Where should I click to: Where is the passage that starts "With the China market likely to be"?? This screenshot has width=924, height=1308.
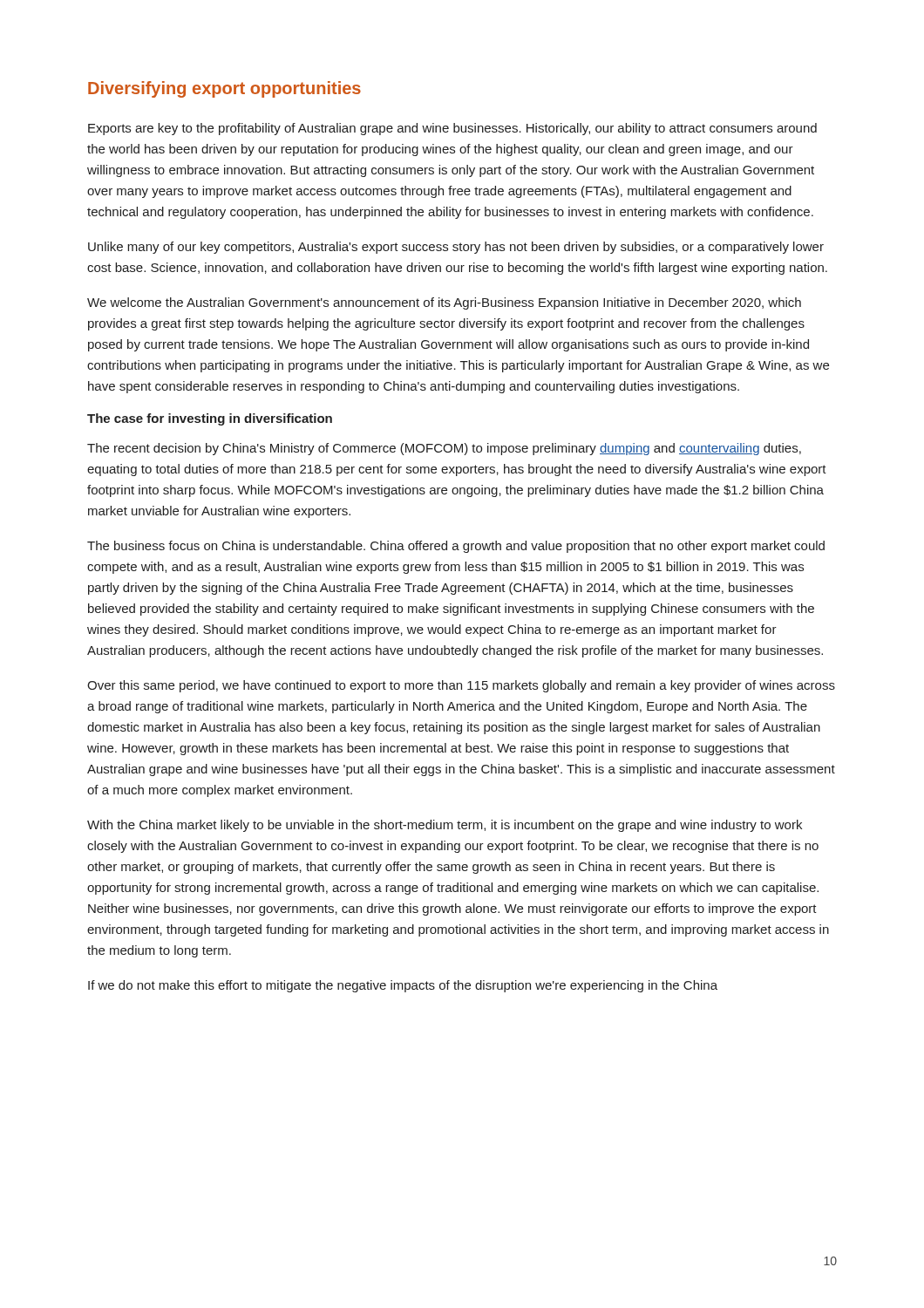click(462, 888)
